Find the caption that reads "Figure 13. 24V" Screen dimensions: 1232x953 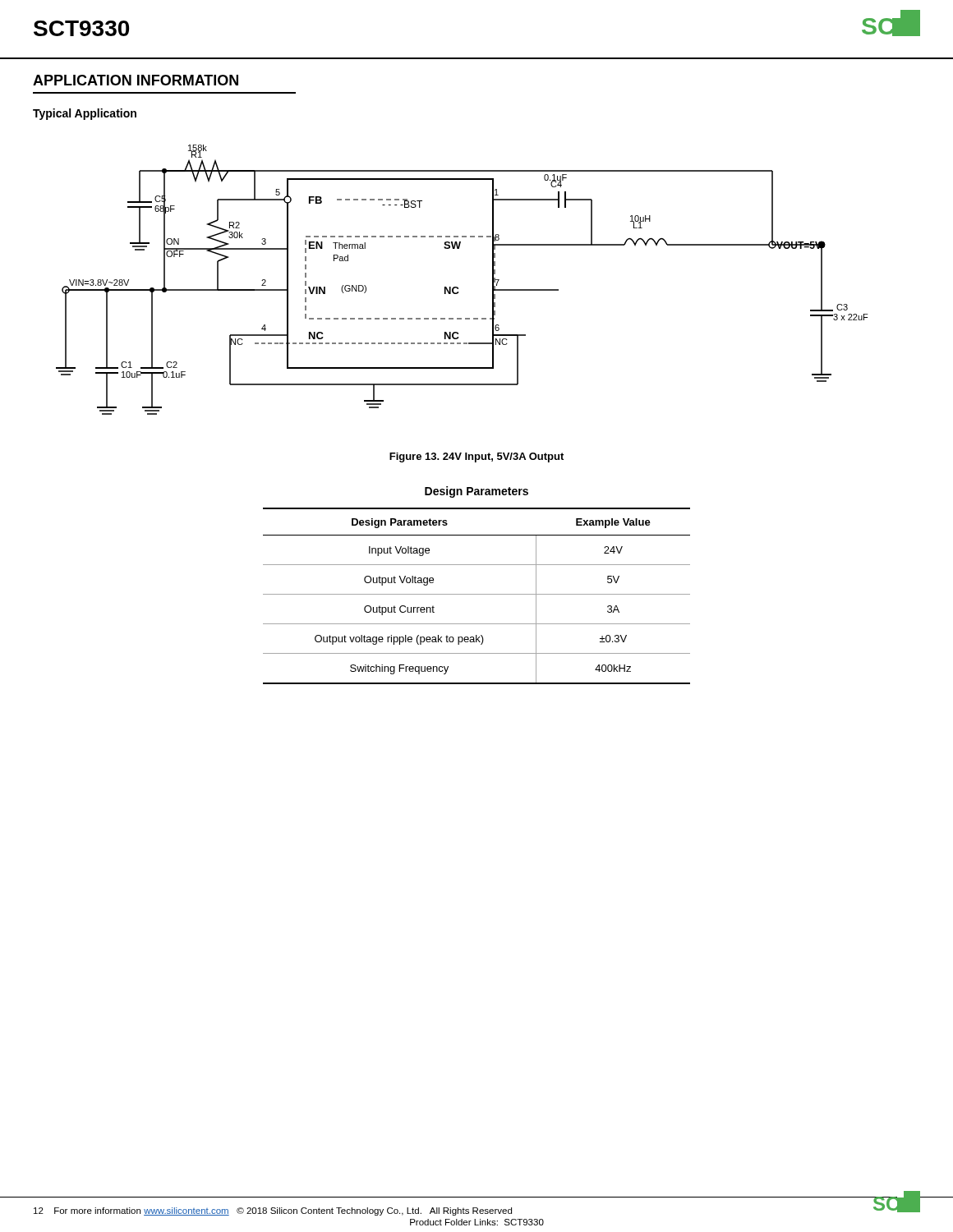pyautogui.click(x=476, y=456)
